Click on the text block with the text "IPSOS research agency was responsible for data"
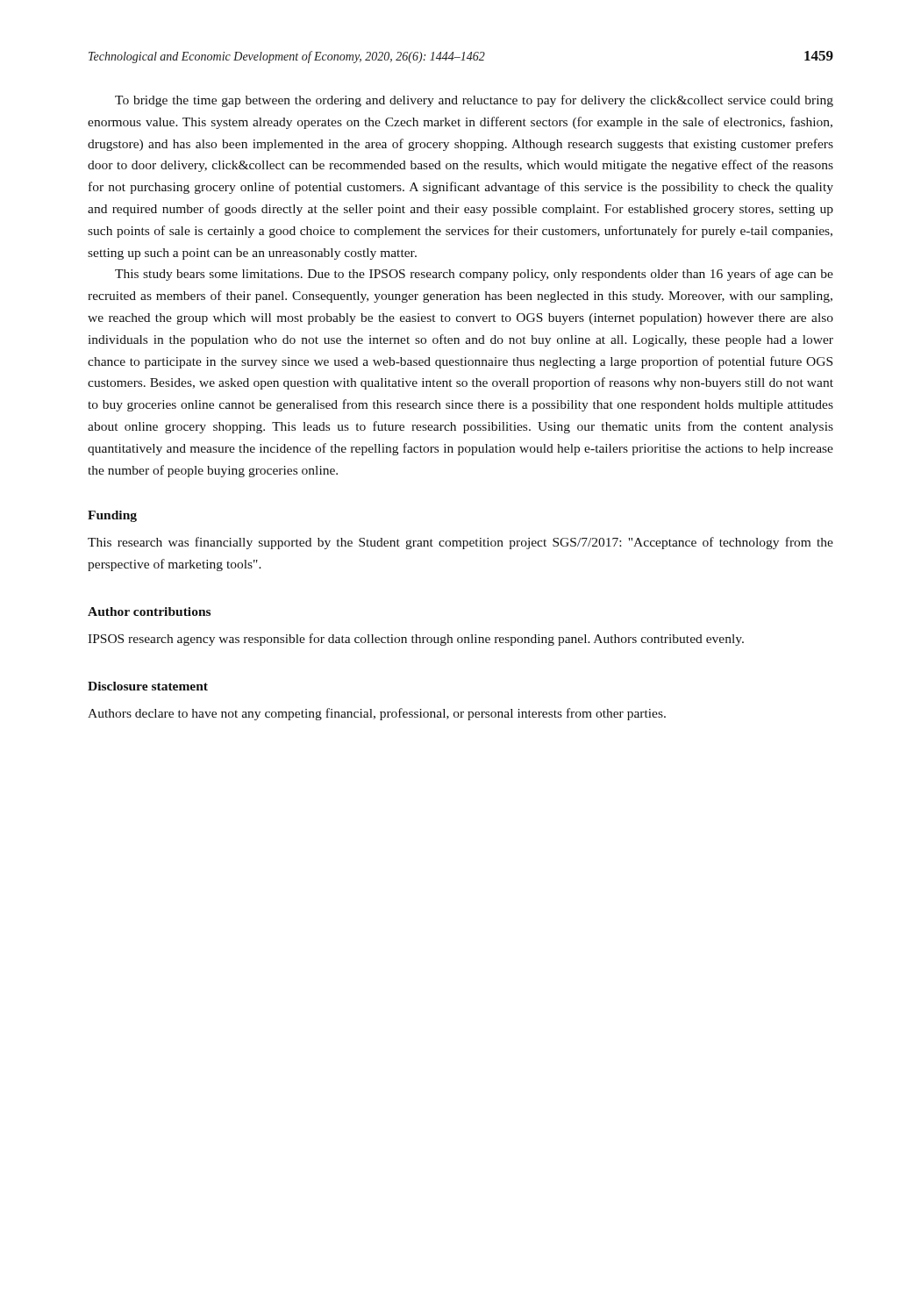Viewport: 921px width, 1316px height. 416,638
